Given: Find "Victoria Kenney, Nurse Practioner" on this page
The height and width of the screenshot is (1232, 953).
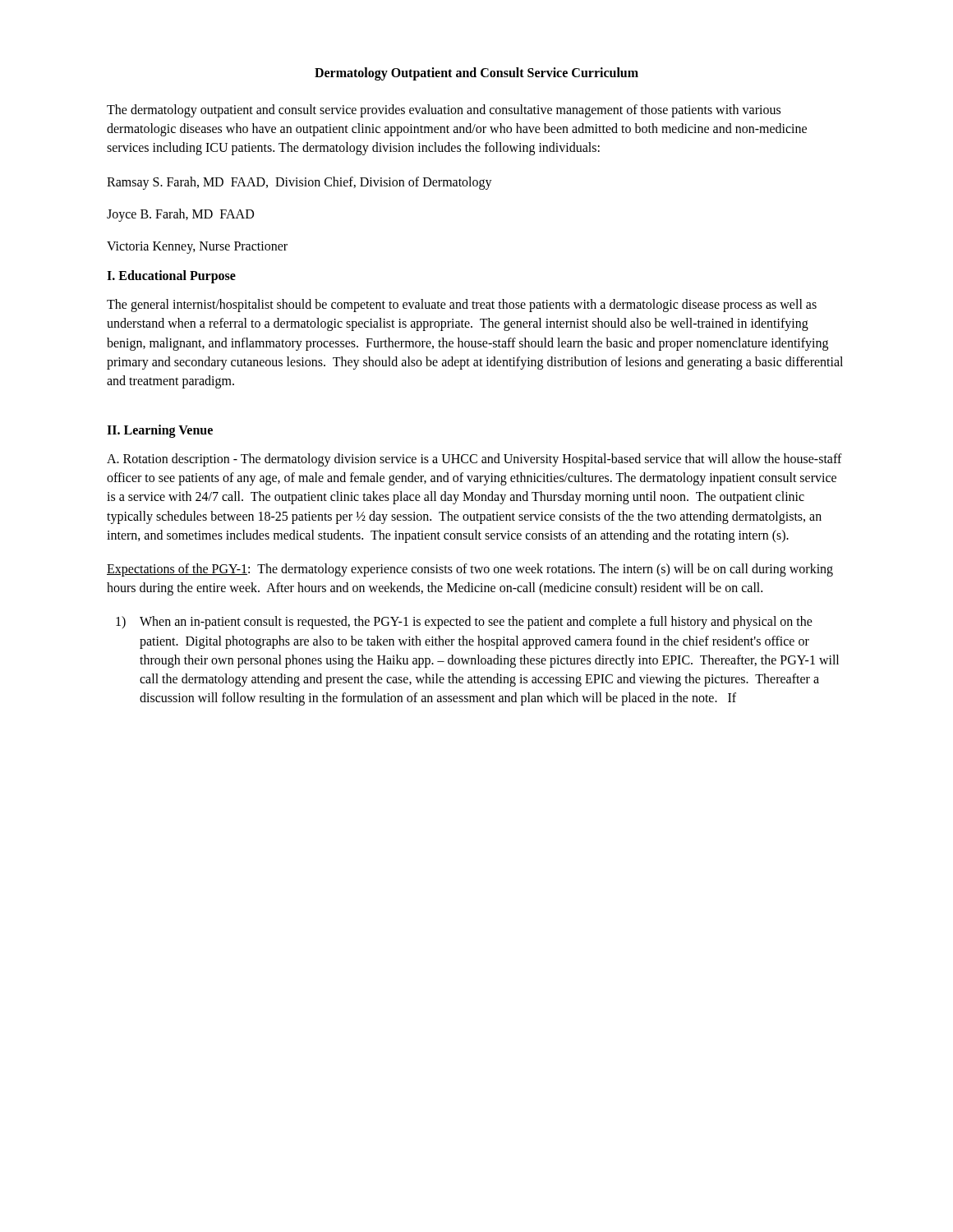Looking at the screenshot, I should pyautogui.click(x=197, y=246).
